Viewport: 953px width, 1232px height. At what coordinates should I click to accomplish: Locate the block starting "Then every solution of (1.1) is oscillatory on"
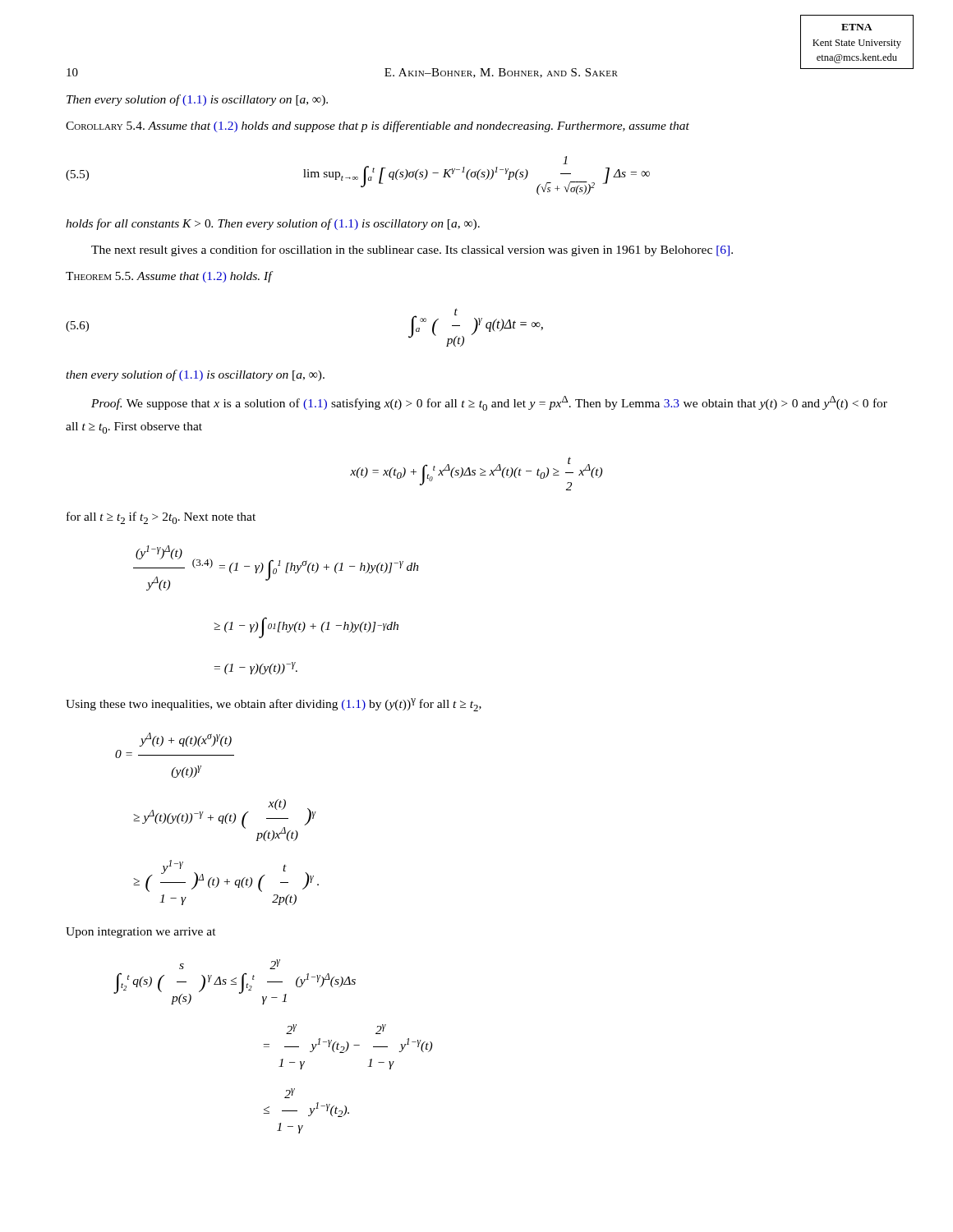pyautogui.click(x=197, y=100)
